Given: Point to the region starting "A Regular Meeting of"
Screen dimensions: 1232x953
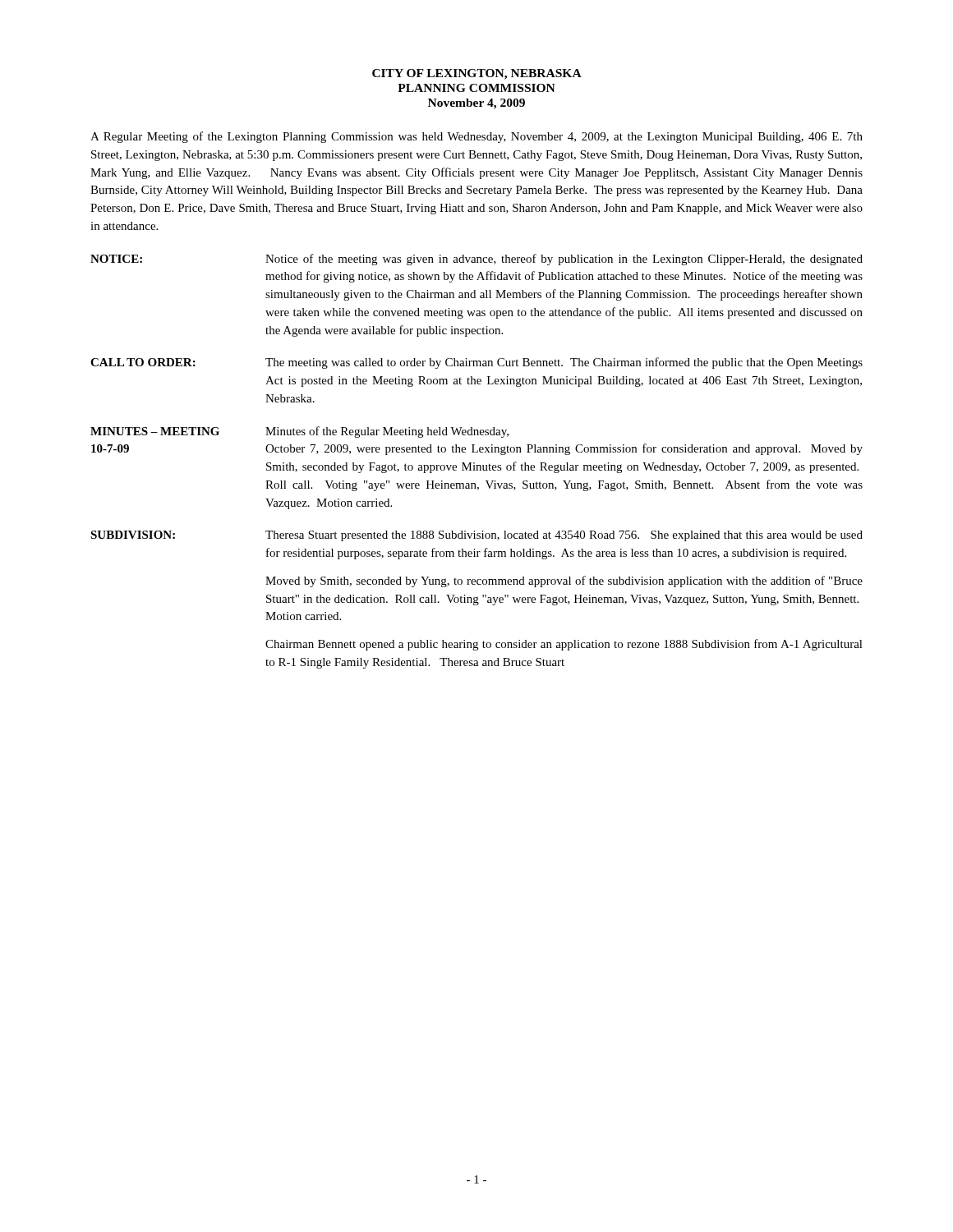Looking at the screenshot, I should pos(476,181).
